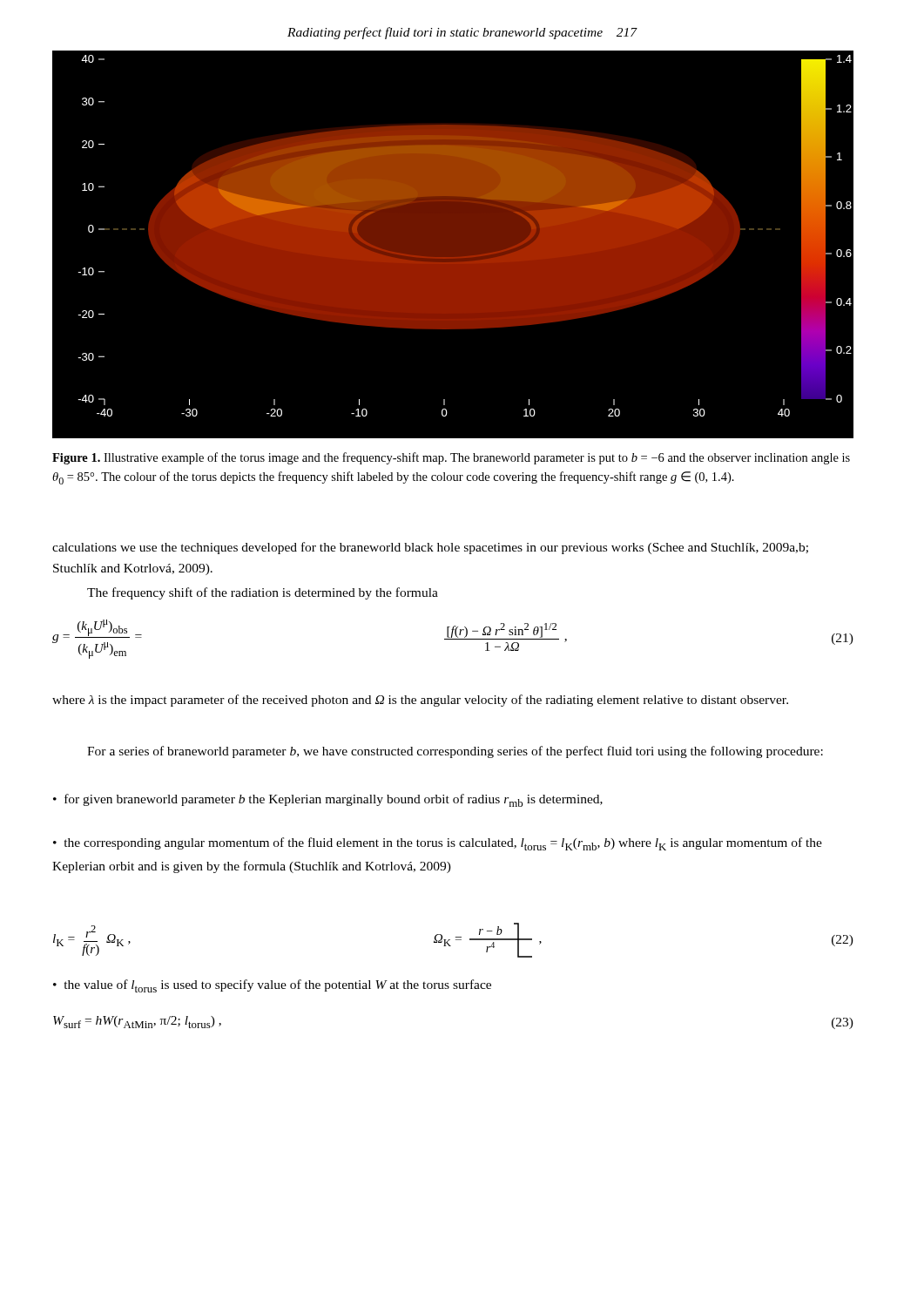Find the formula on this page that starts "lK = r2 f(r) ΩK"
The height and width of the screenshot is (1307, 924).
(453, 939)
